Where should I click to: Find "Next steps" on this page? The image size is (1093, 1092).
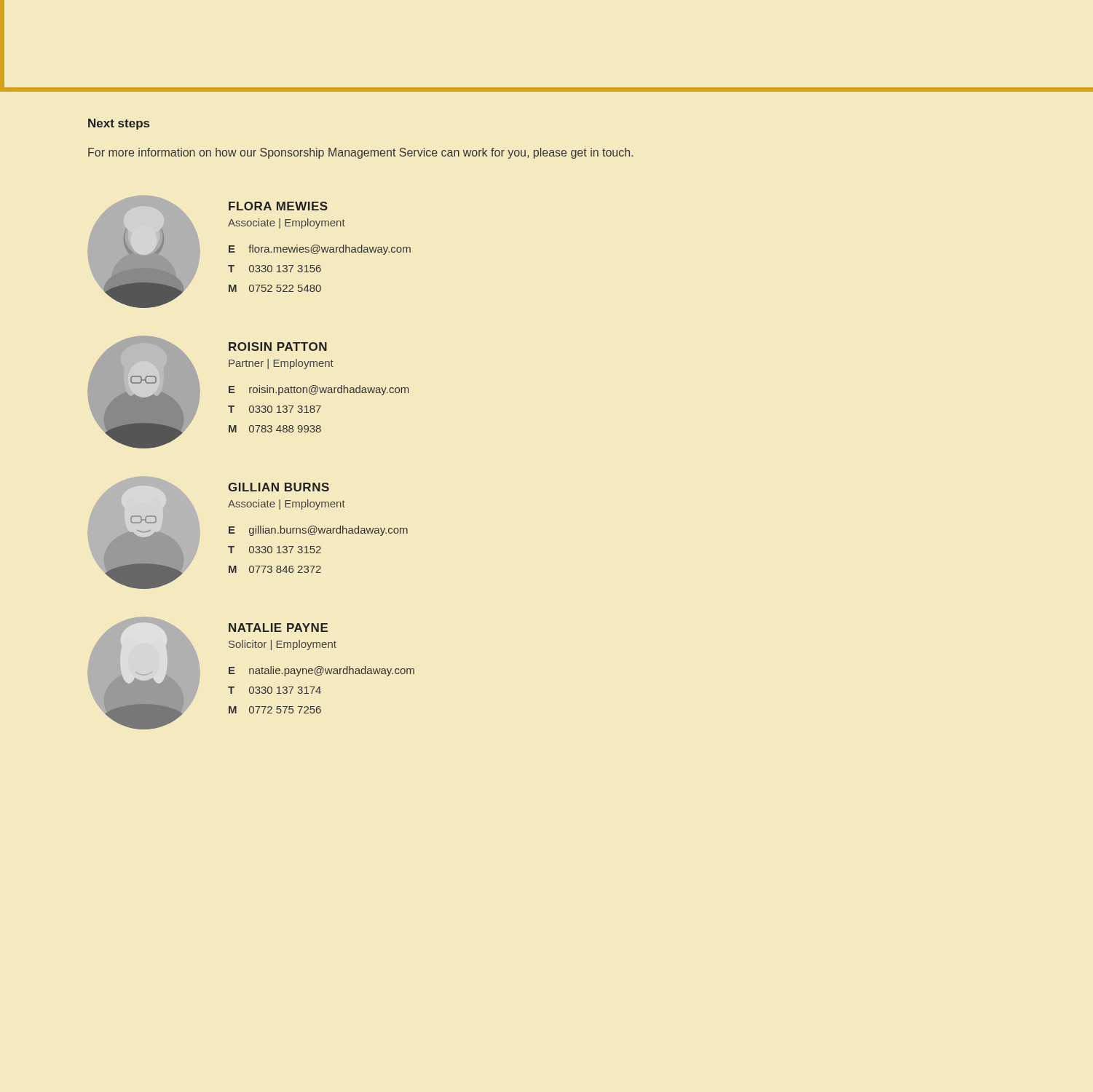(119, 123)
